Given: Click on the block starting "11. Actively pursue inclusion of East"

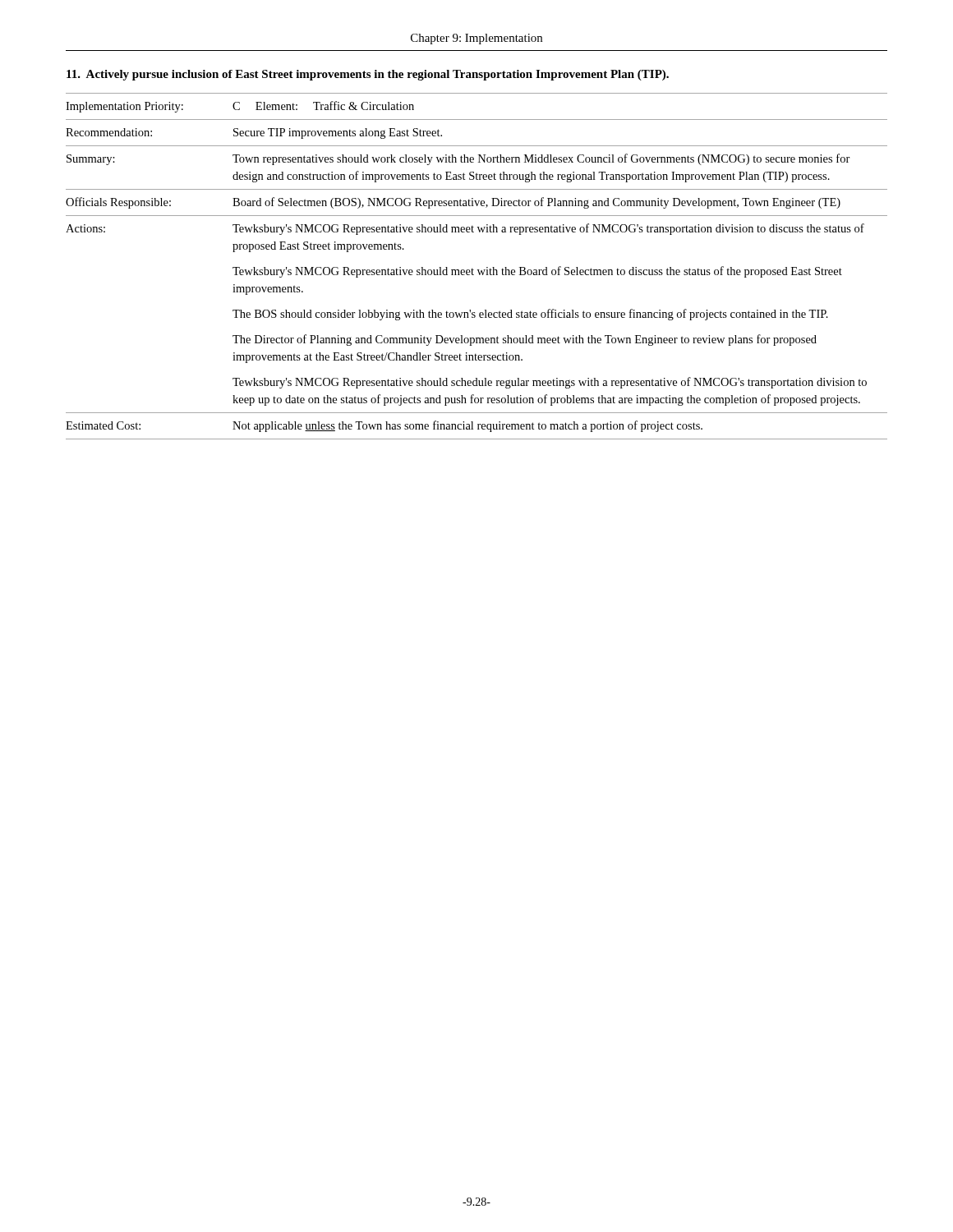Looking at the screenshot, I should [367, 74].
